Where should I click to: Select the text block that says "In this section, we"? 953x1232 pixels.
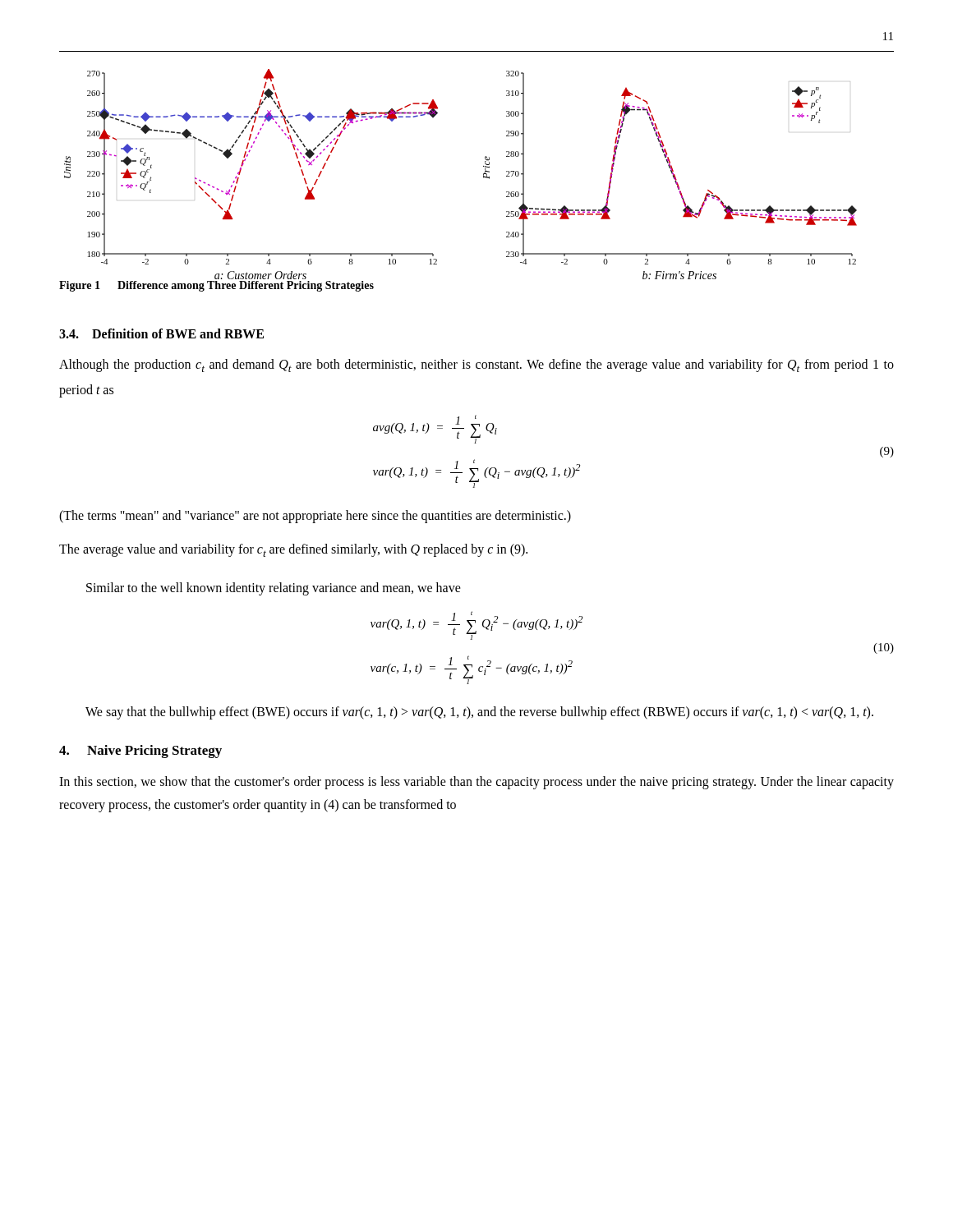[x=476, y=793]
